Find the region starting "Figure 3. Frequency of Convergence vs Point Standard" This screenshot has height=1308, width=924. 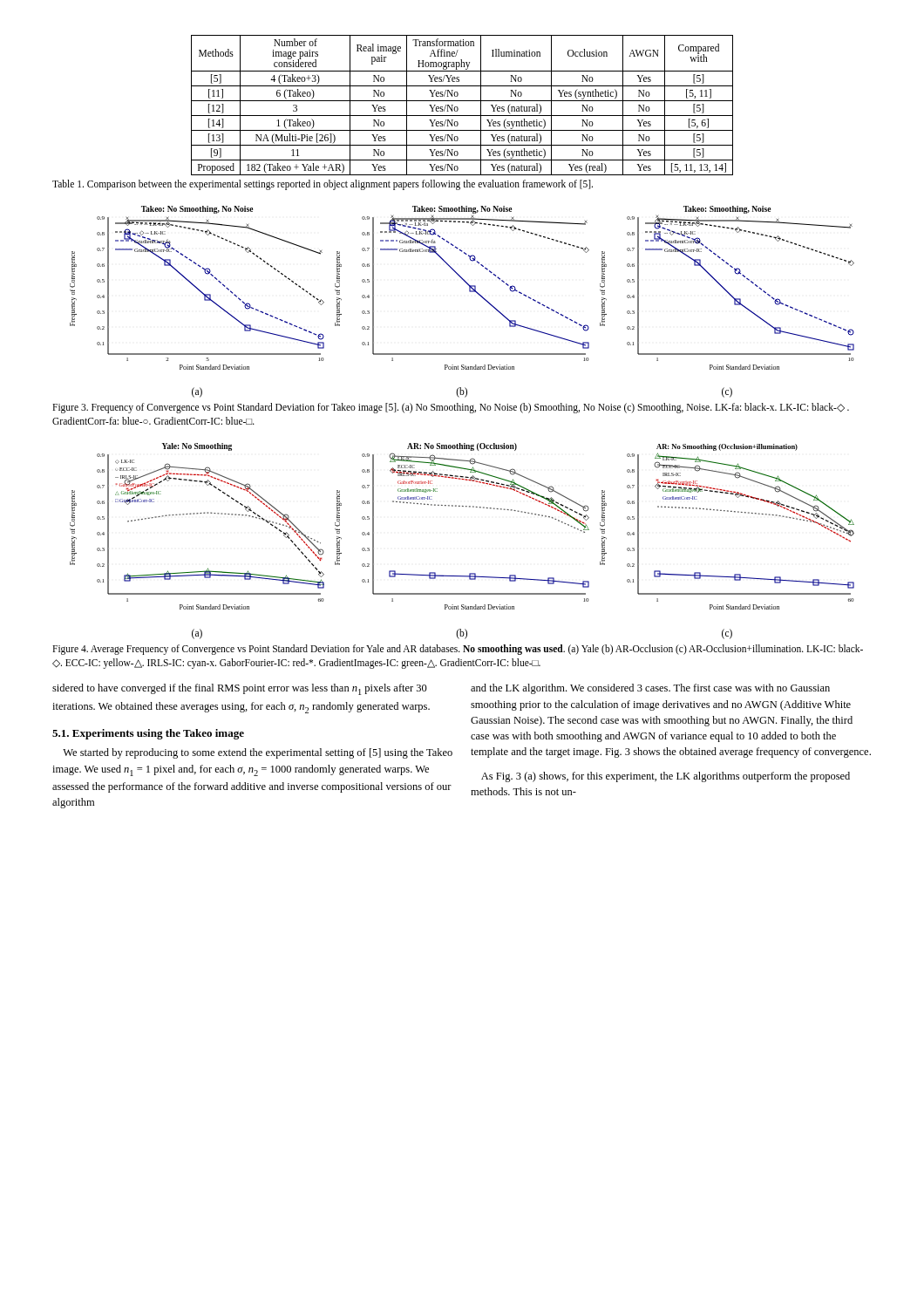(451, 414)
